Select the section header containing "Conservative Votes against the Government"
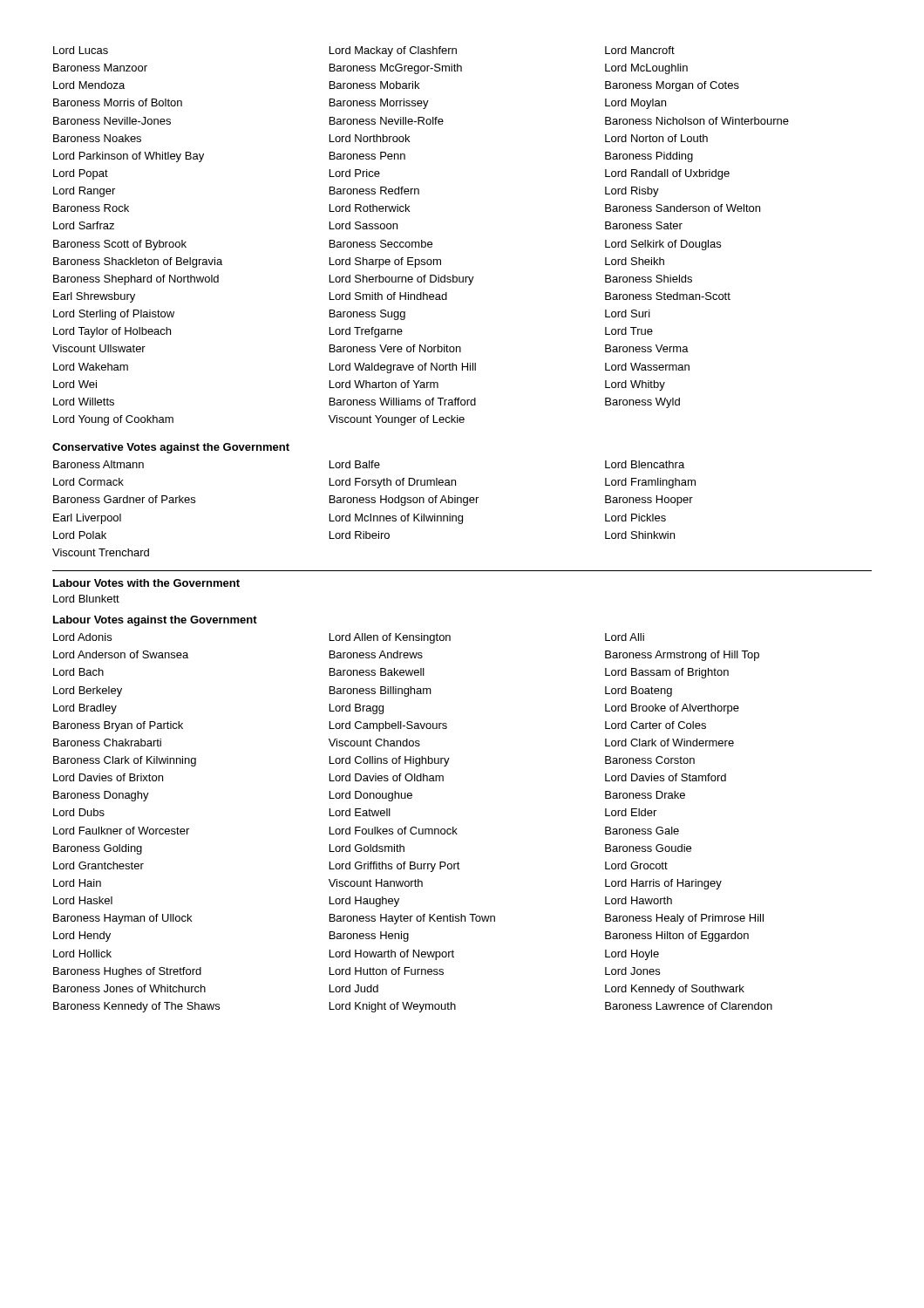This screenshot has width=924, height=1308. [x=171, y=447]
